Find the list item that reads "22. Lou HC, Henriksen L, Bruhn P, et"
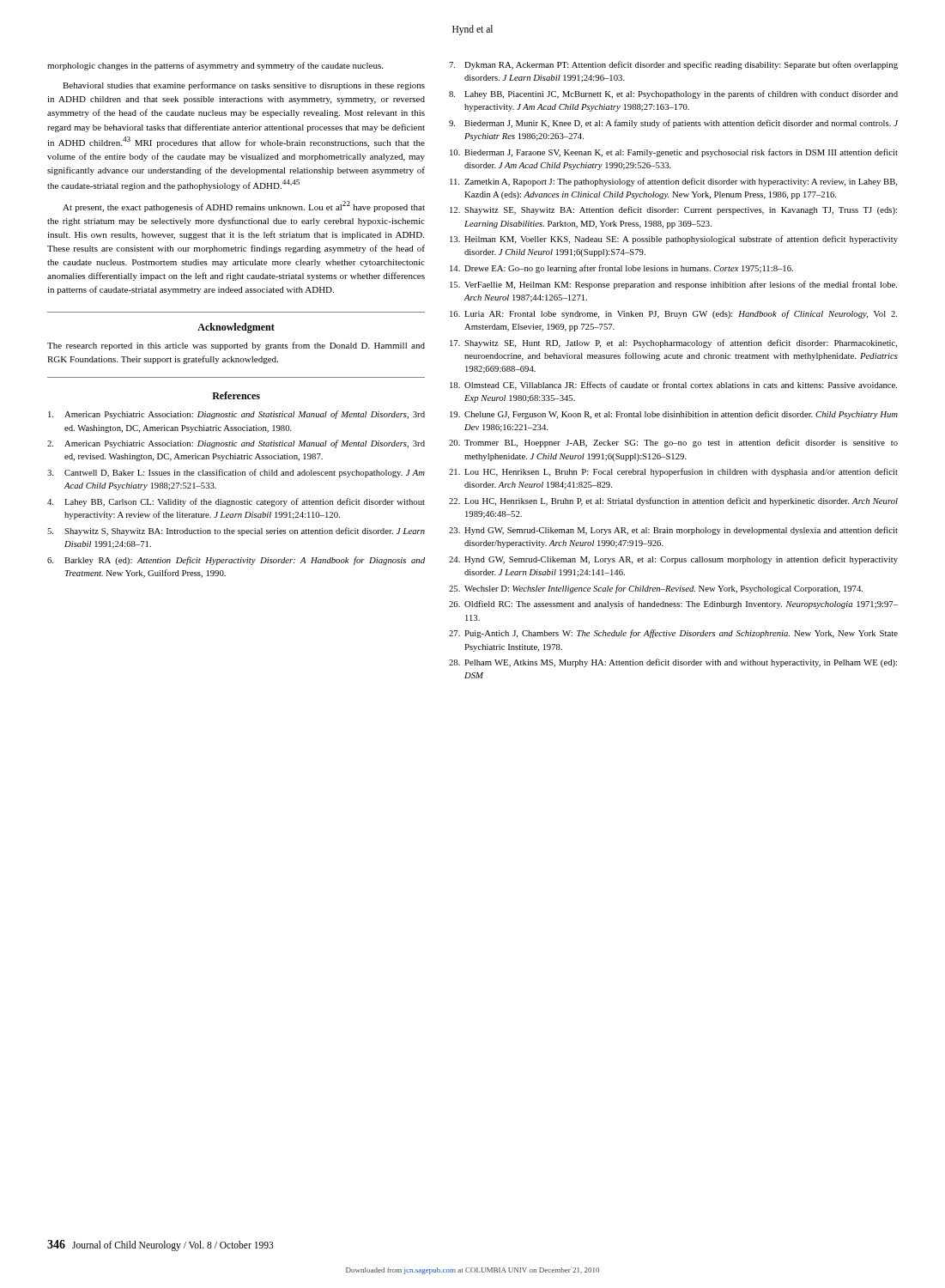Screen dimensions: 1288x945 (673, 508)
